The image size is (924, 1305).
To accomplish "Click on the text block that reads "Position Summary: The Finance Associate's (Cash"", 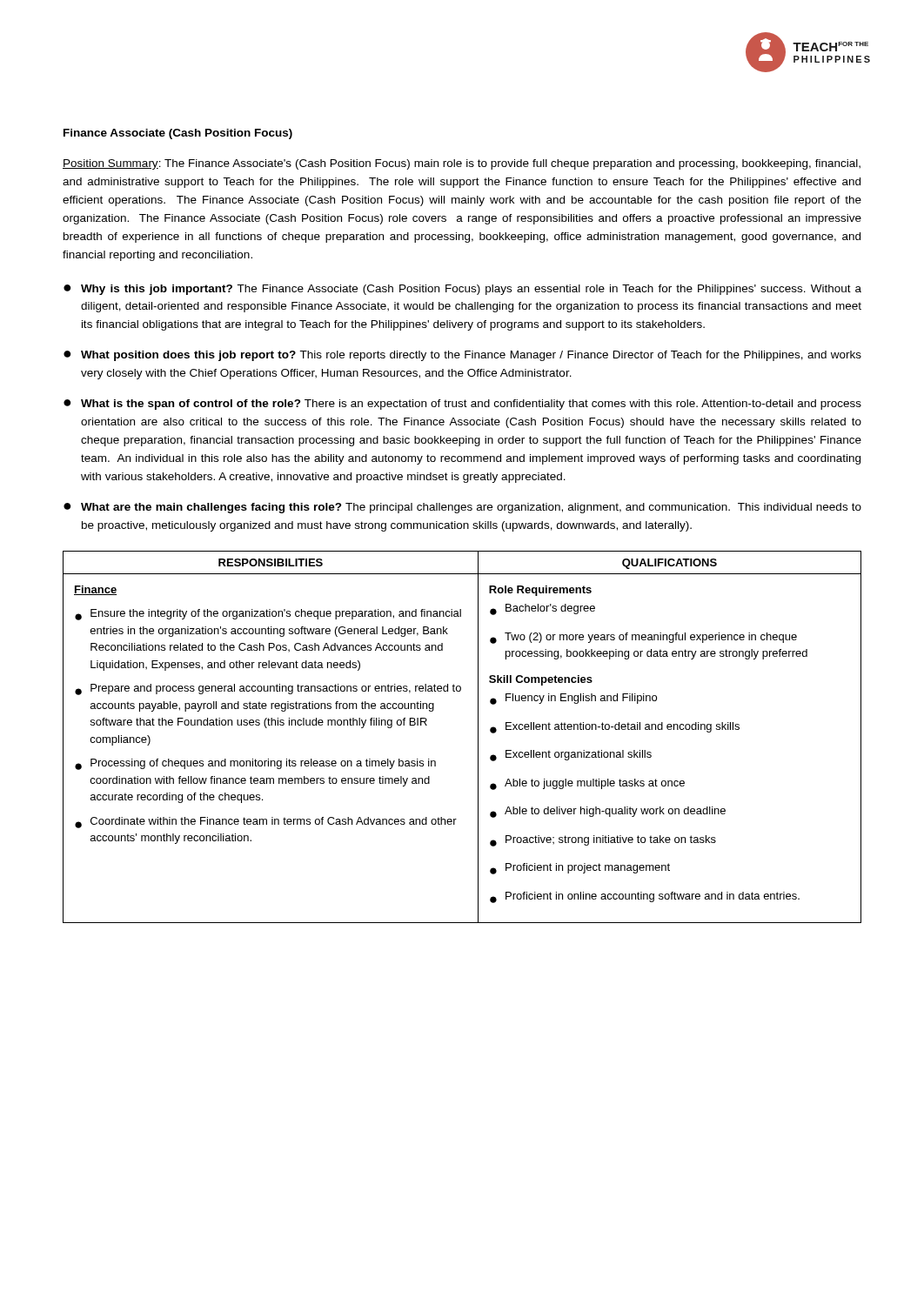I will click(x=462, y=209).
